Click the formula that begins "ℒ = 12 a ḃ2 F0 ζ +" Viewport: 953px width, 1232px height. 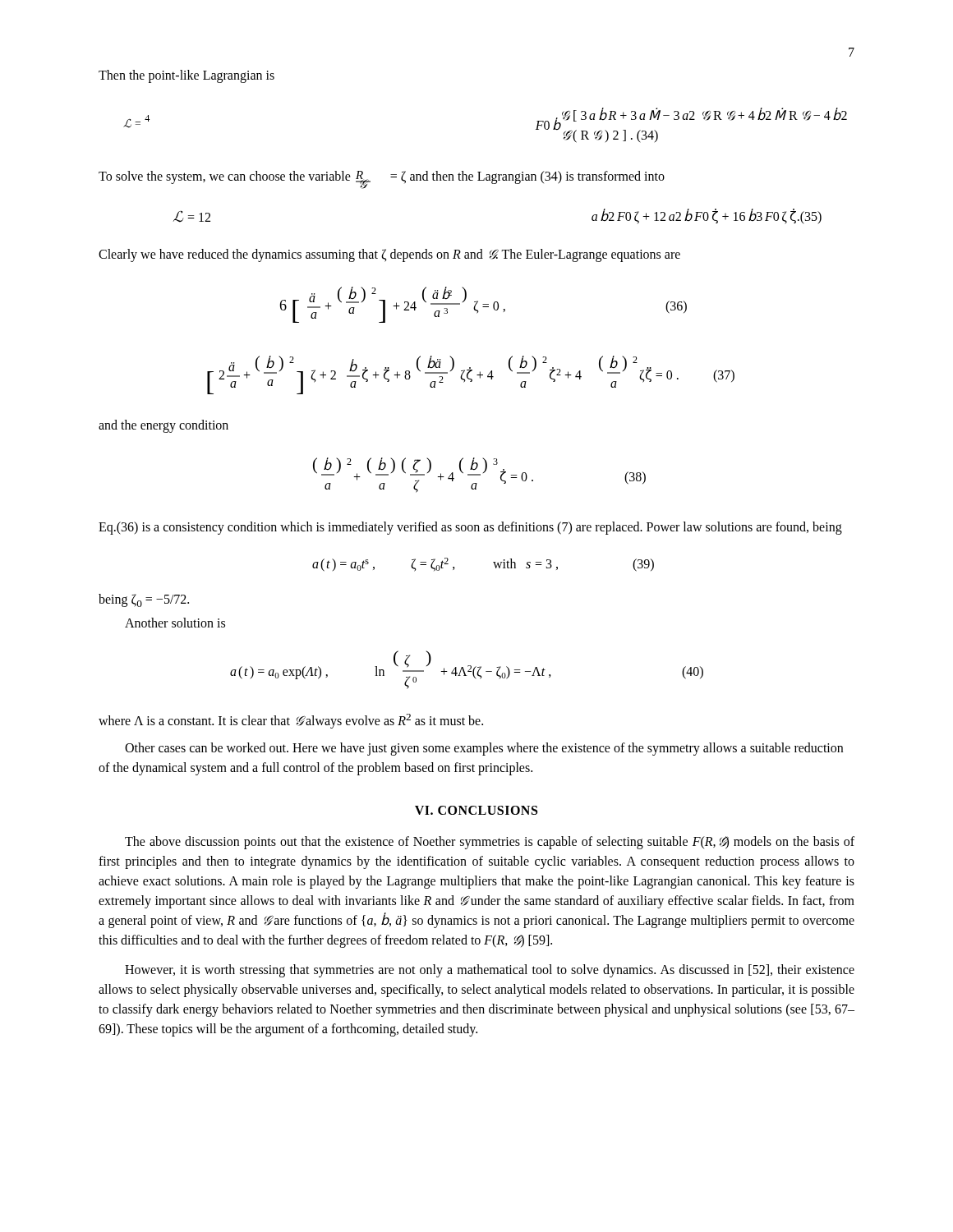201,216
